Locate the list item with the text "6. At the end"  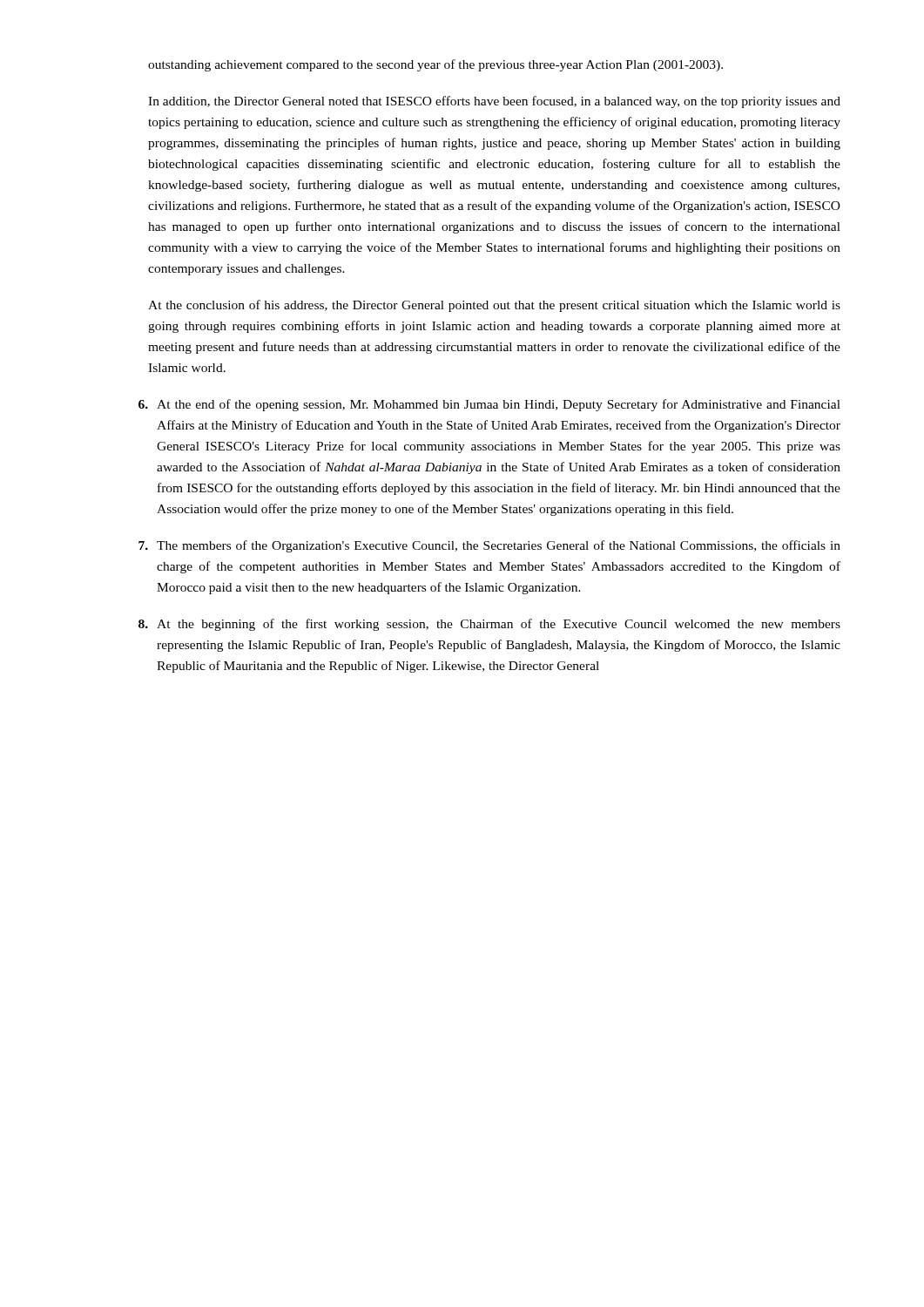coord(469,457)
